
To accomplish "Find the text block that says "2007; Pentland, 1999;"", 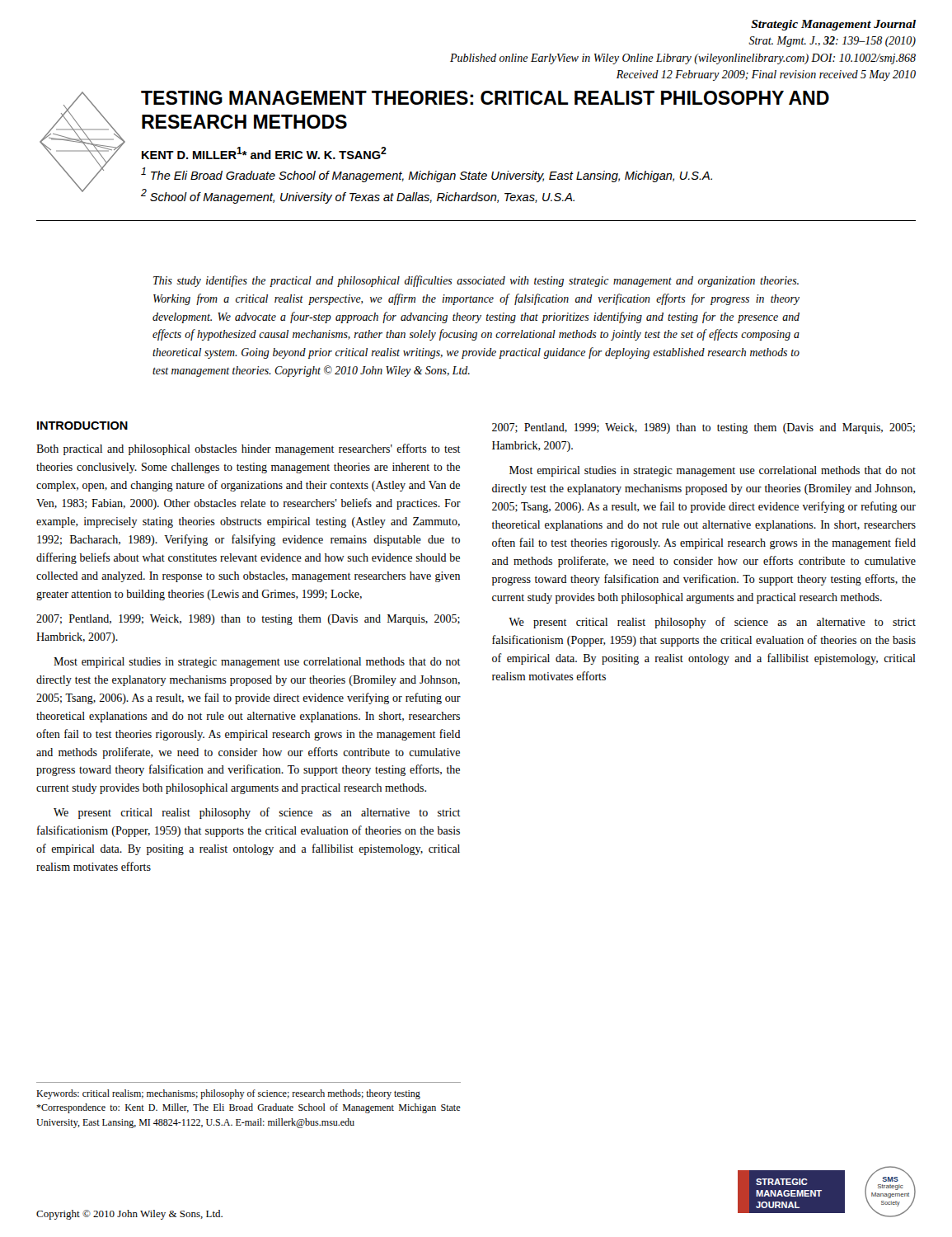I will click(704, 552).
